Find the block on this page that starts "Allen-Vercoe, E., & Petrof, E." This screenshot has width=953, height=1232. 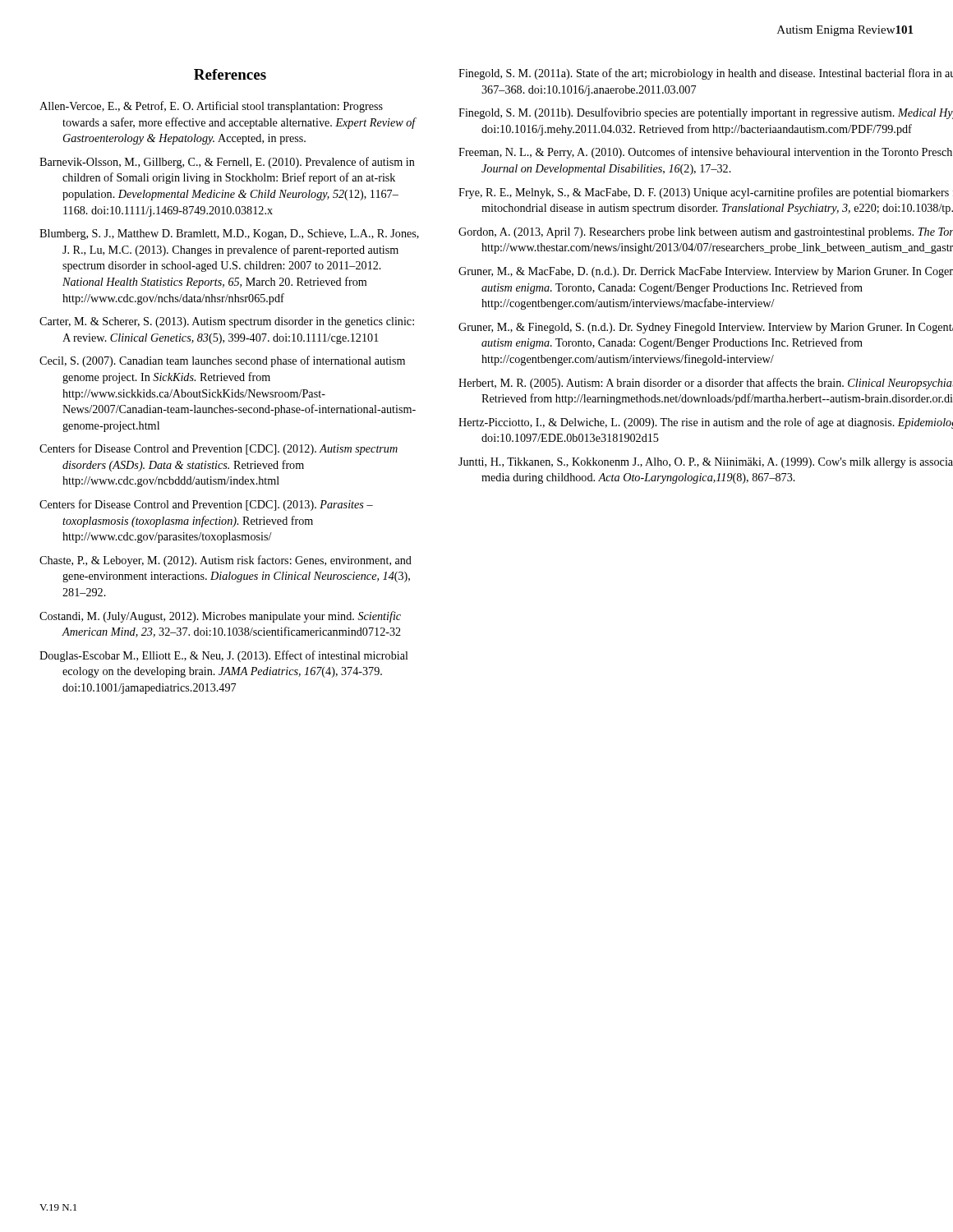[x=227, y=122]
